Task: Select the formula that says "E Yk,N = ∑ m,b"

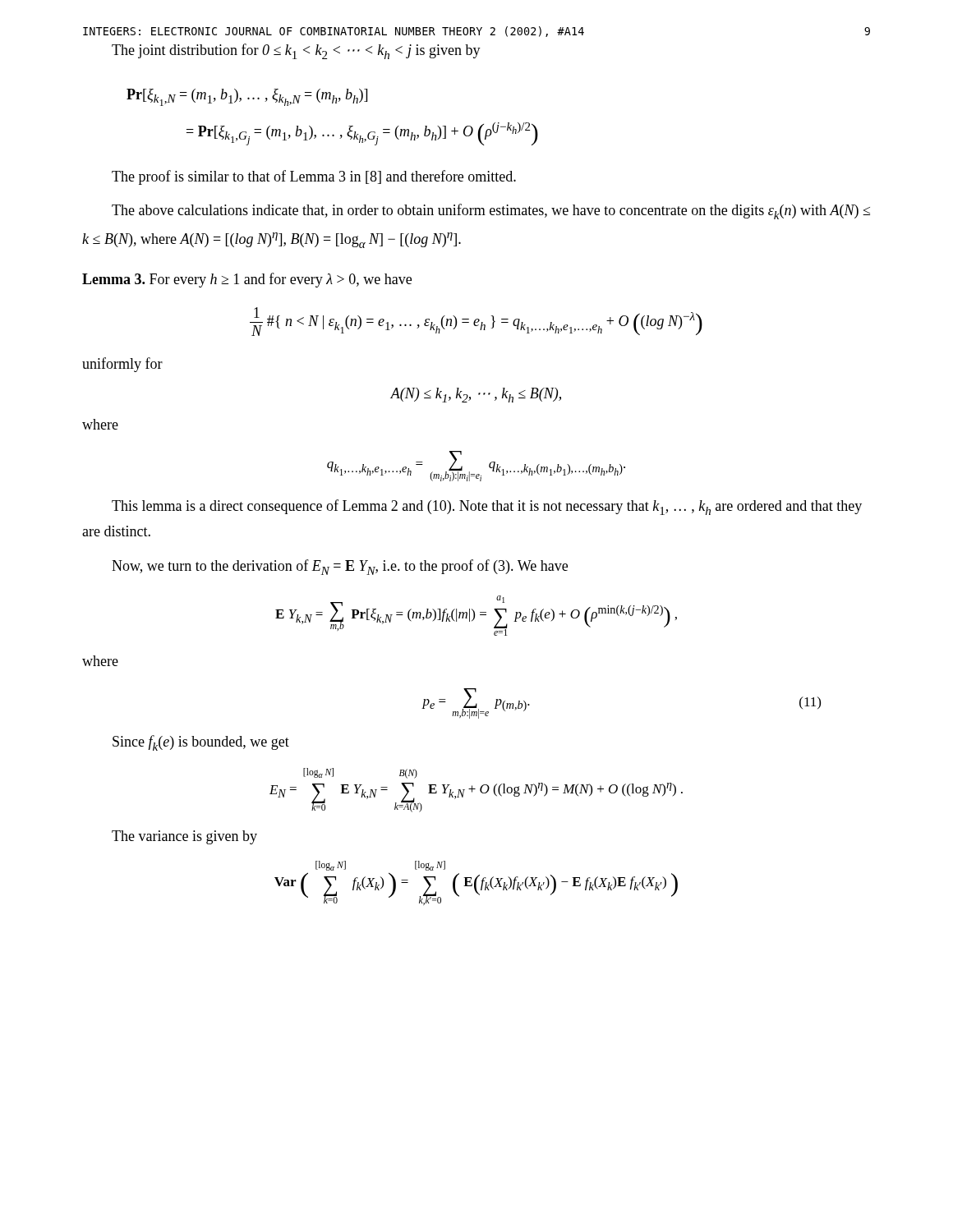Action: (x=476, y=616)
